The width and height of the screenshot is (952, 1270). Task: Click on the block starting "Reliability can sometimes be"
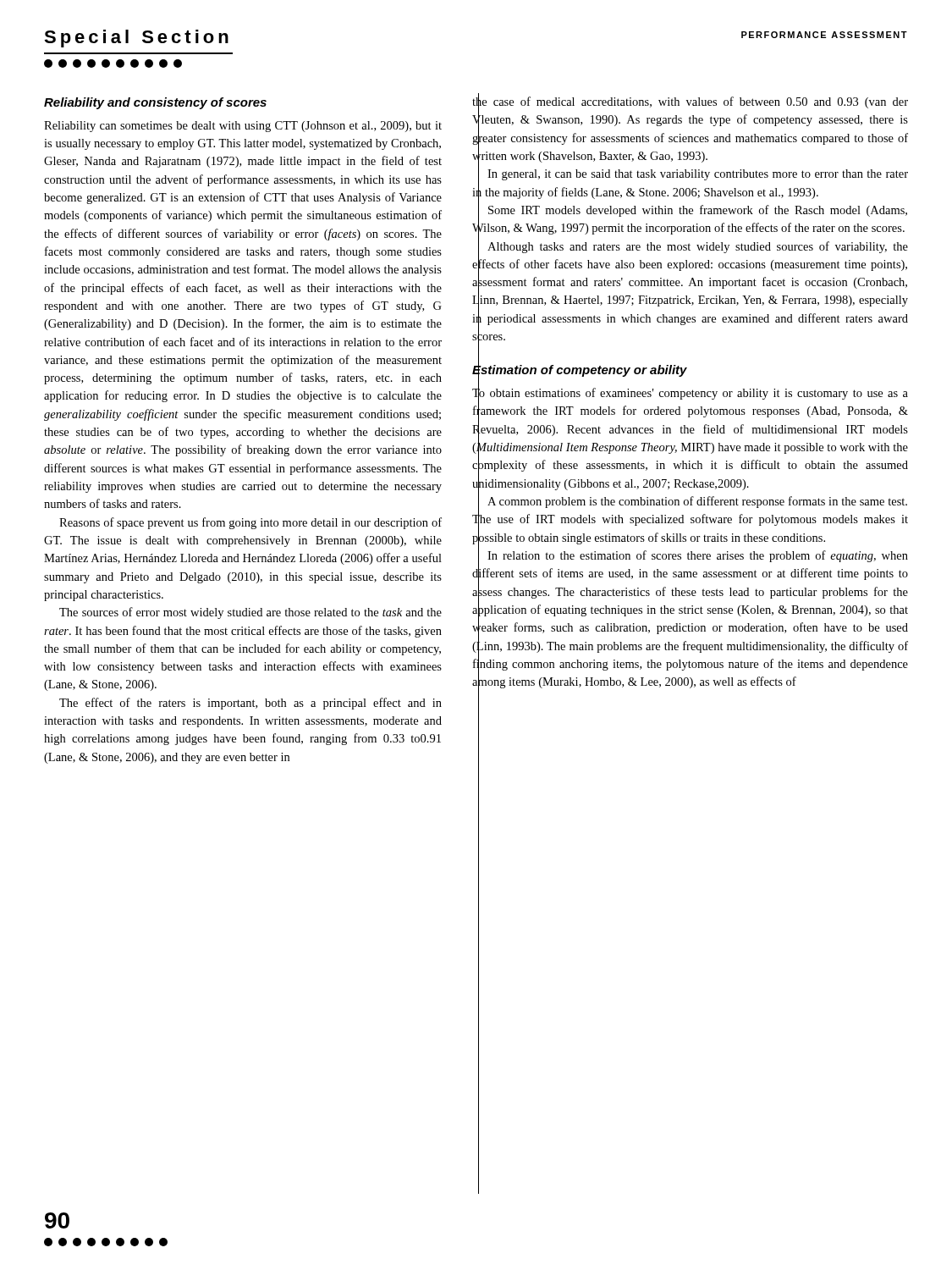243,441
